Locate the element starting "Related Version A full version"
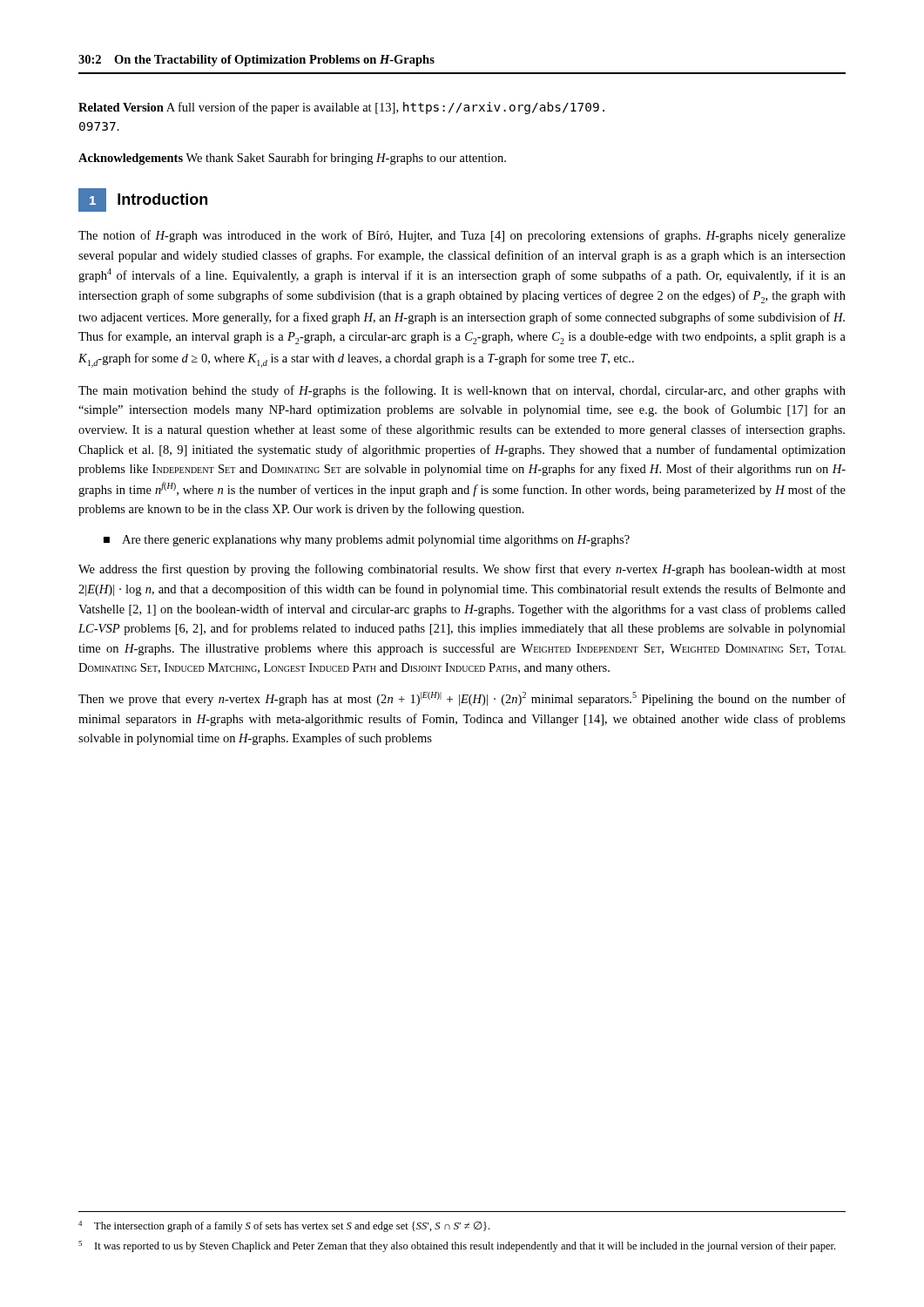This screenshot has width=924, height=1307. tap(343, 117)
